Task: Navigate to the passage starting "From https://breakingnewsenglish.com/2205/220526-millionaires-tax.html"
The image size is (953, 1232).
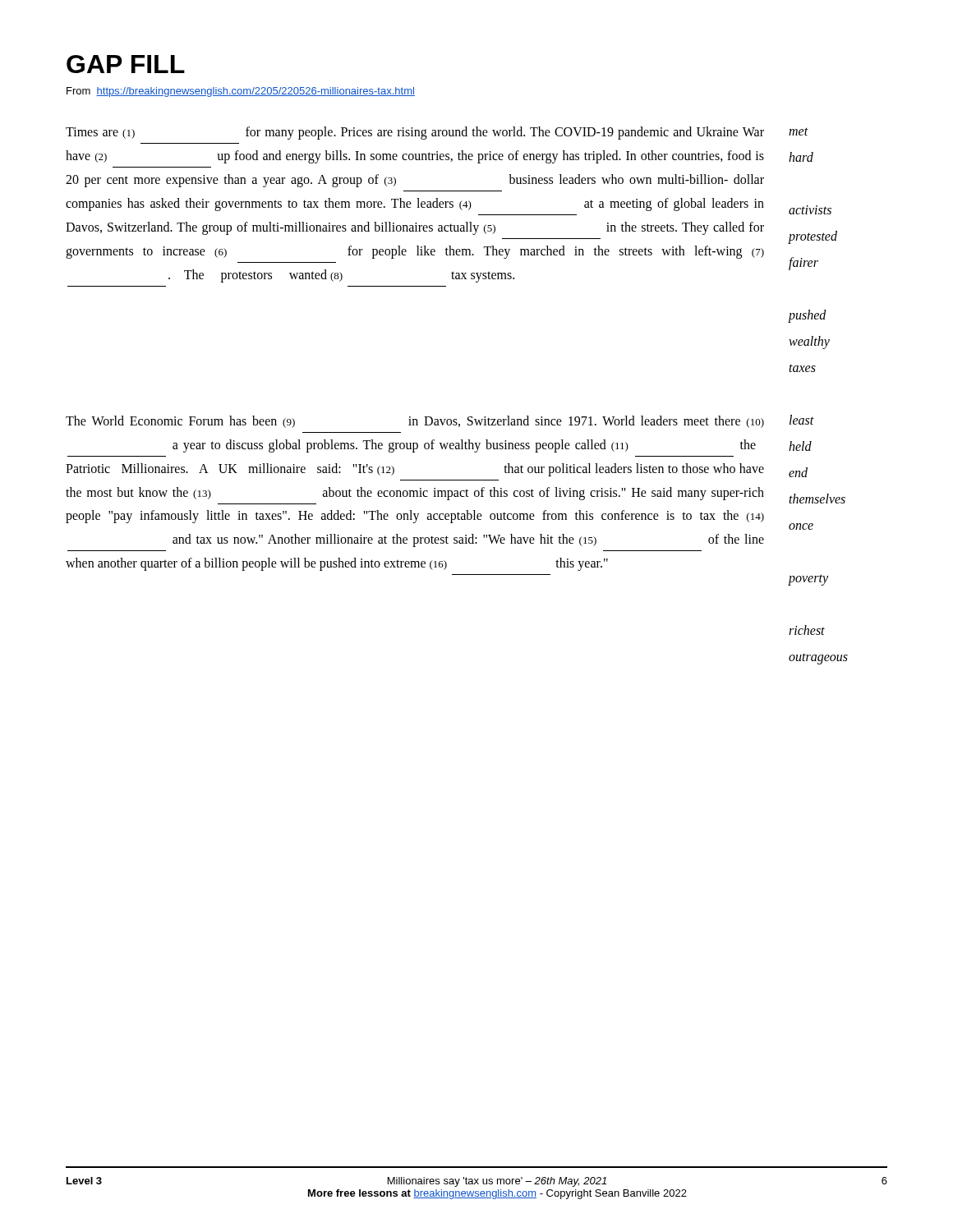Action: click(240, 91)
